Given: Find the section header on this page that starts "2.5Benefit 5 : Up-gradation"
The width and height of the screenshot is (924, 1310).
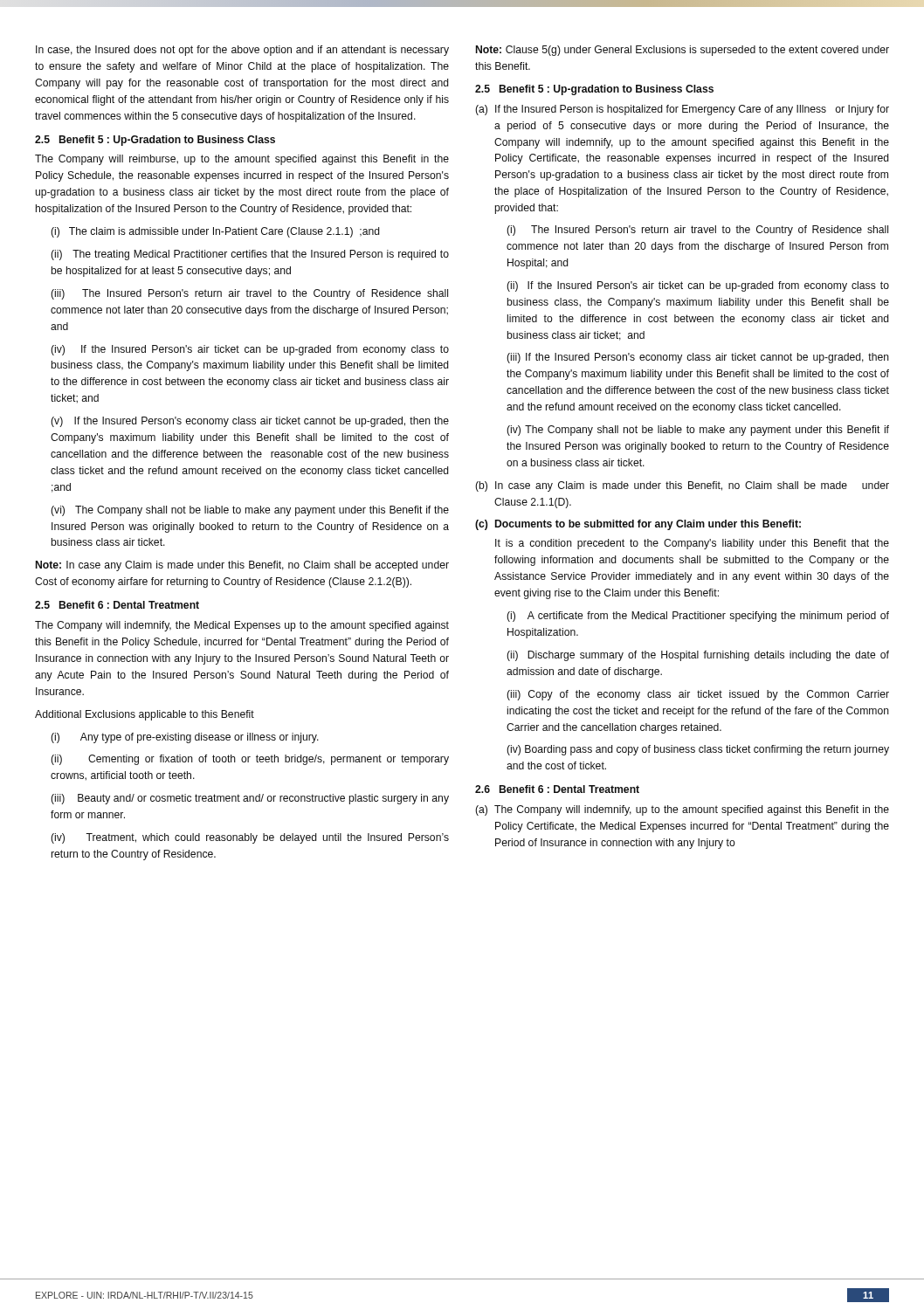Looking at the screenshot, I should [595, 89].
